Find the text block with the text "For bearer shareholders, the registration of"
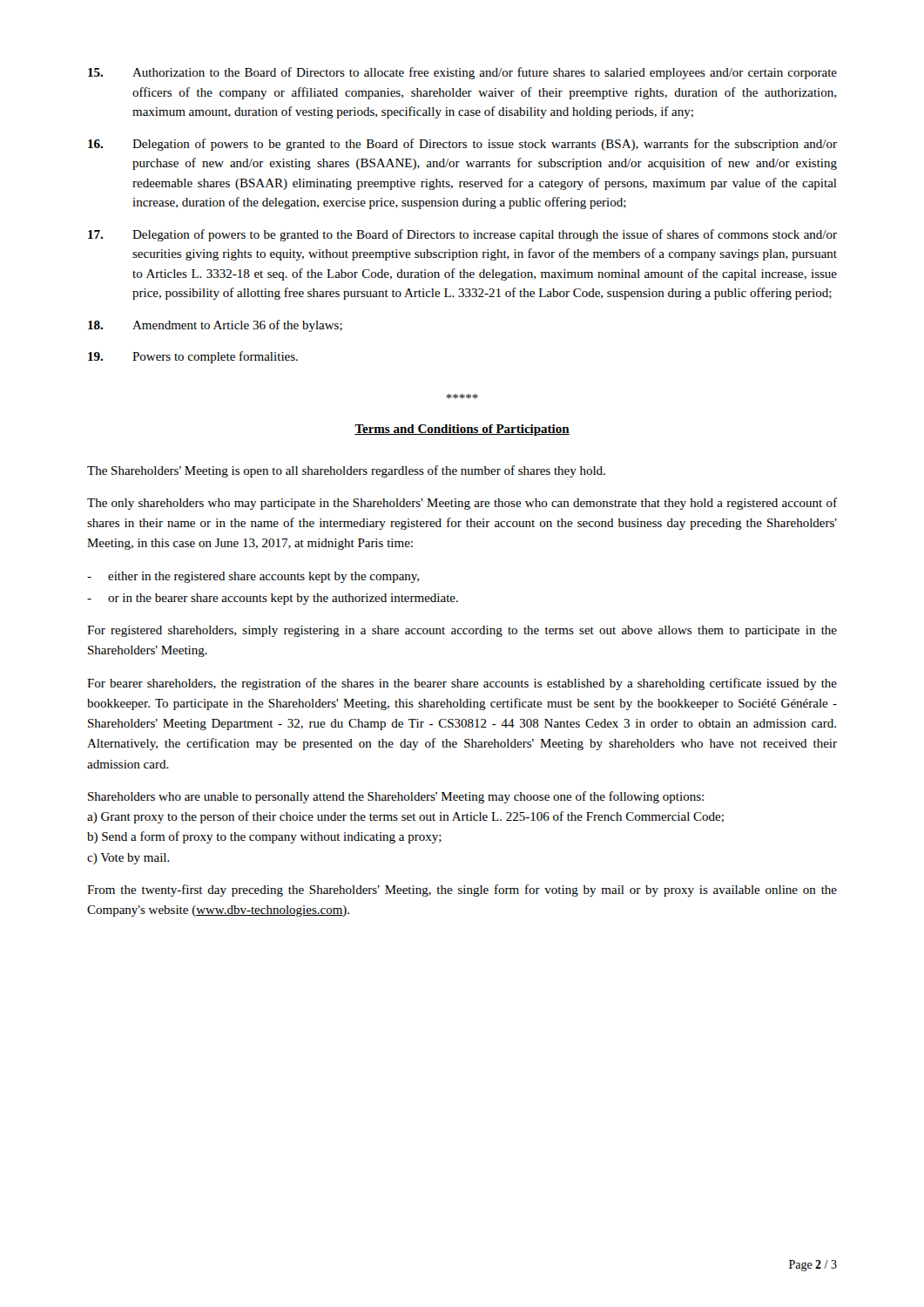 click(x=462, y=723)
